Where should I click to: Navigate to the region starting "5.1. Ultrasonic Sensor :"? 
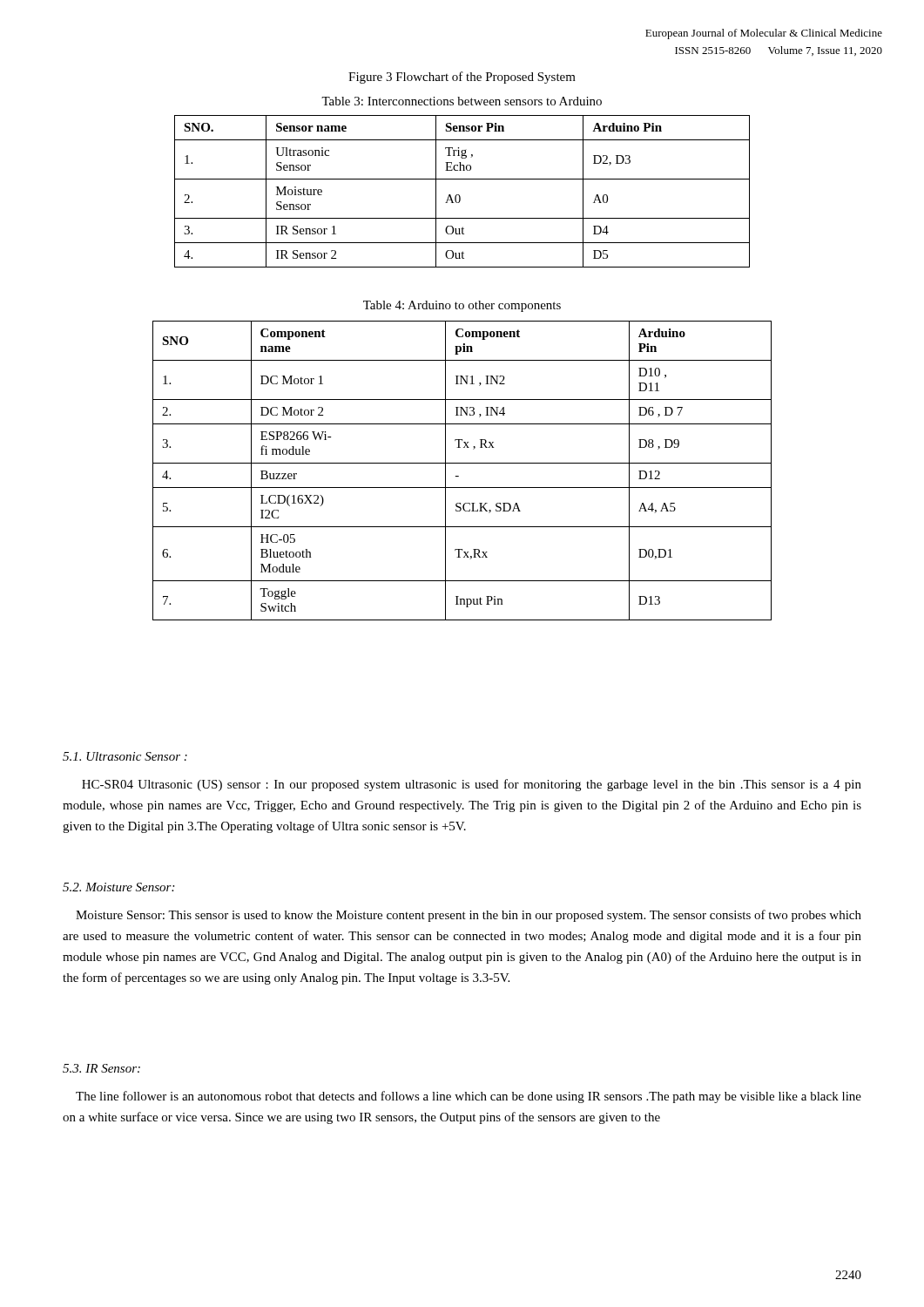tap(125, 757)
